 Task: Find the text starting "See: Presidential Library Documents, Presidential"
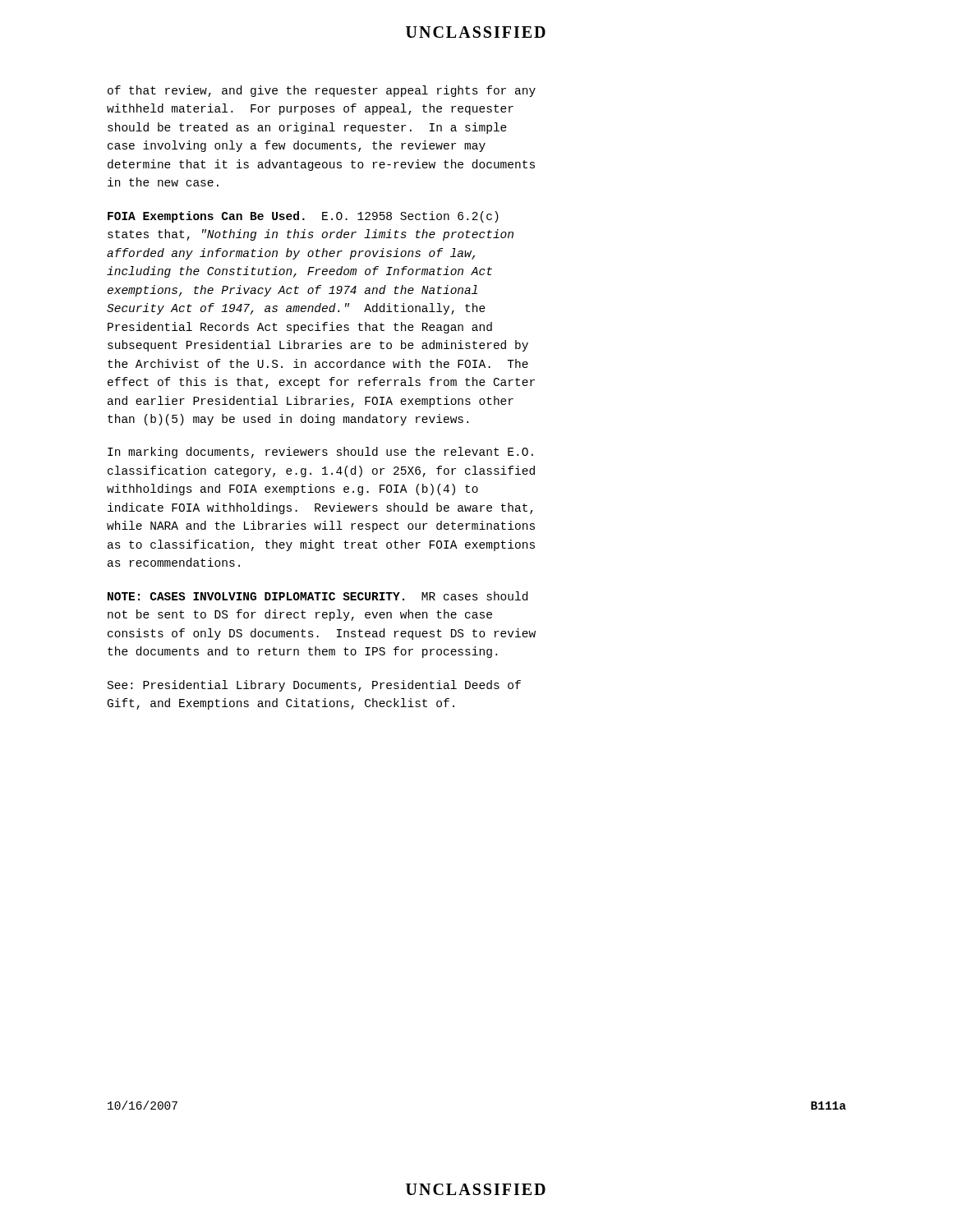point(314,695)
